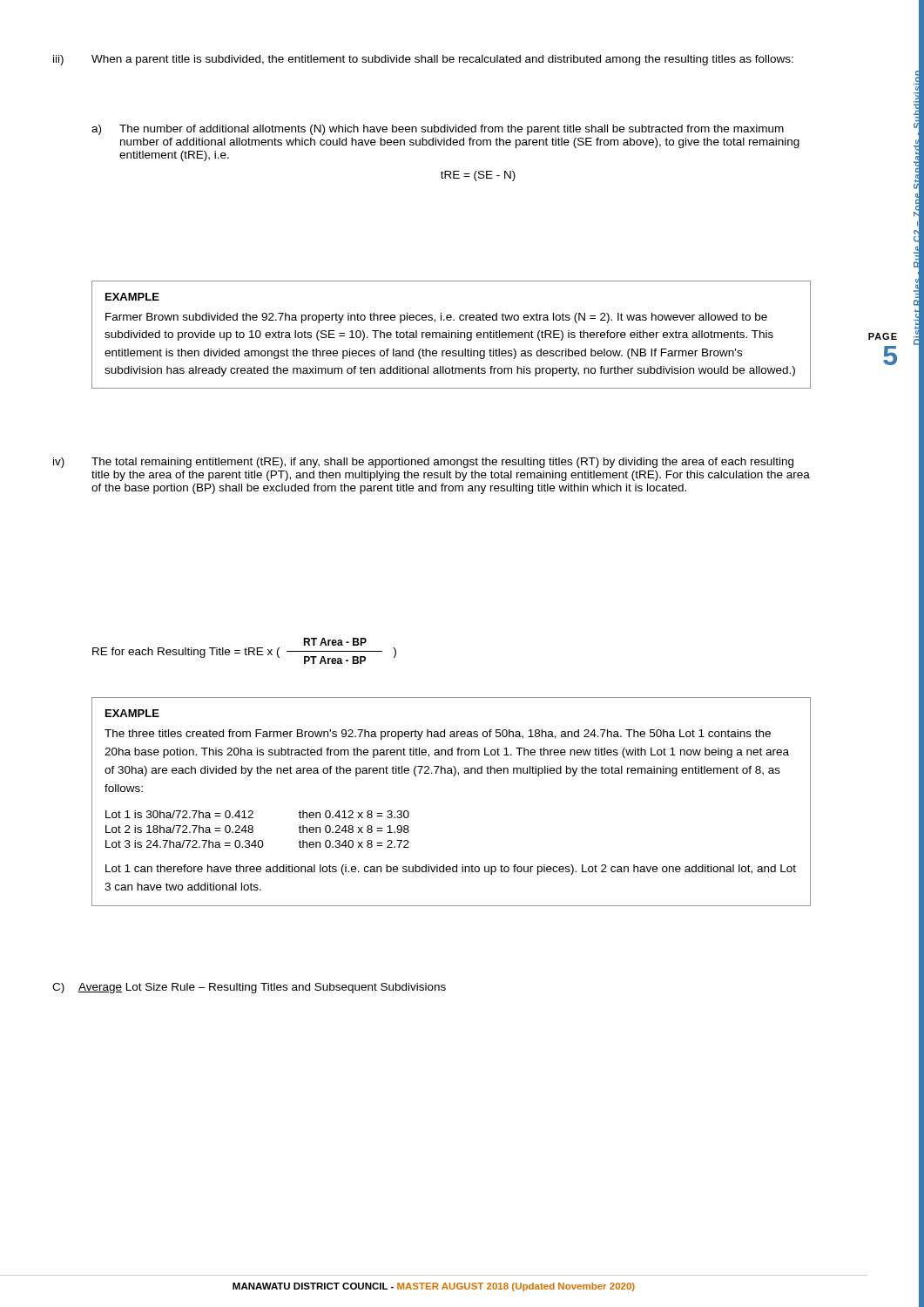Image resolution: width=924 pixels, height=1307 pixels.
Task: Navigate to the block starting "iii) When a"
Action: pos(432,59)
